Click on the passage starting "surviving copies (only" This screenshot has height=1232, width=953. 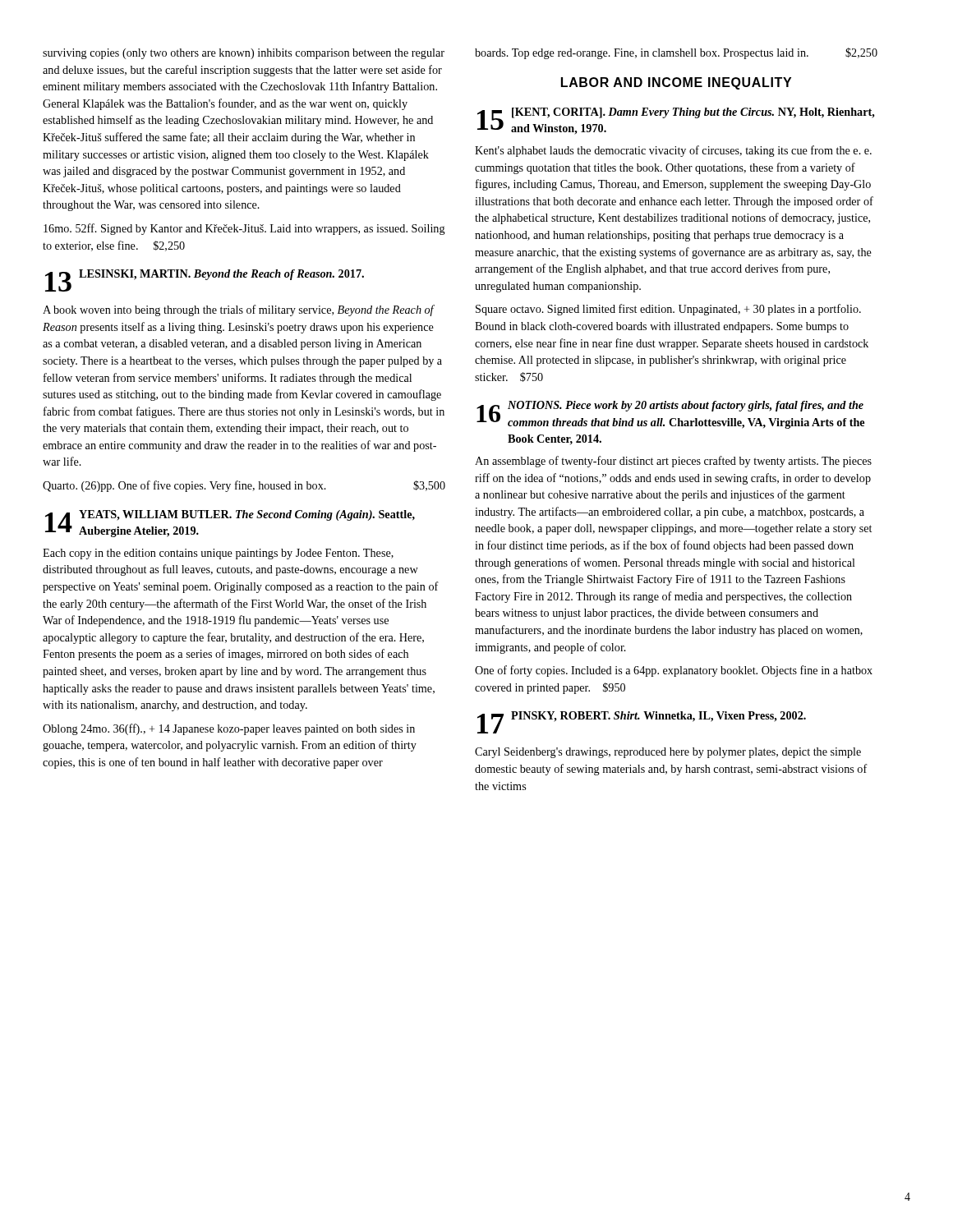[x=244, y=129]
